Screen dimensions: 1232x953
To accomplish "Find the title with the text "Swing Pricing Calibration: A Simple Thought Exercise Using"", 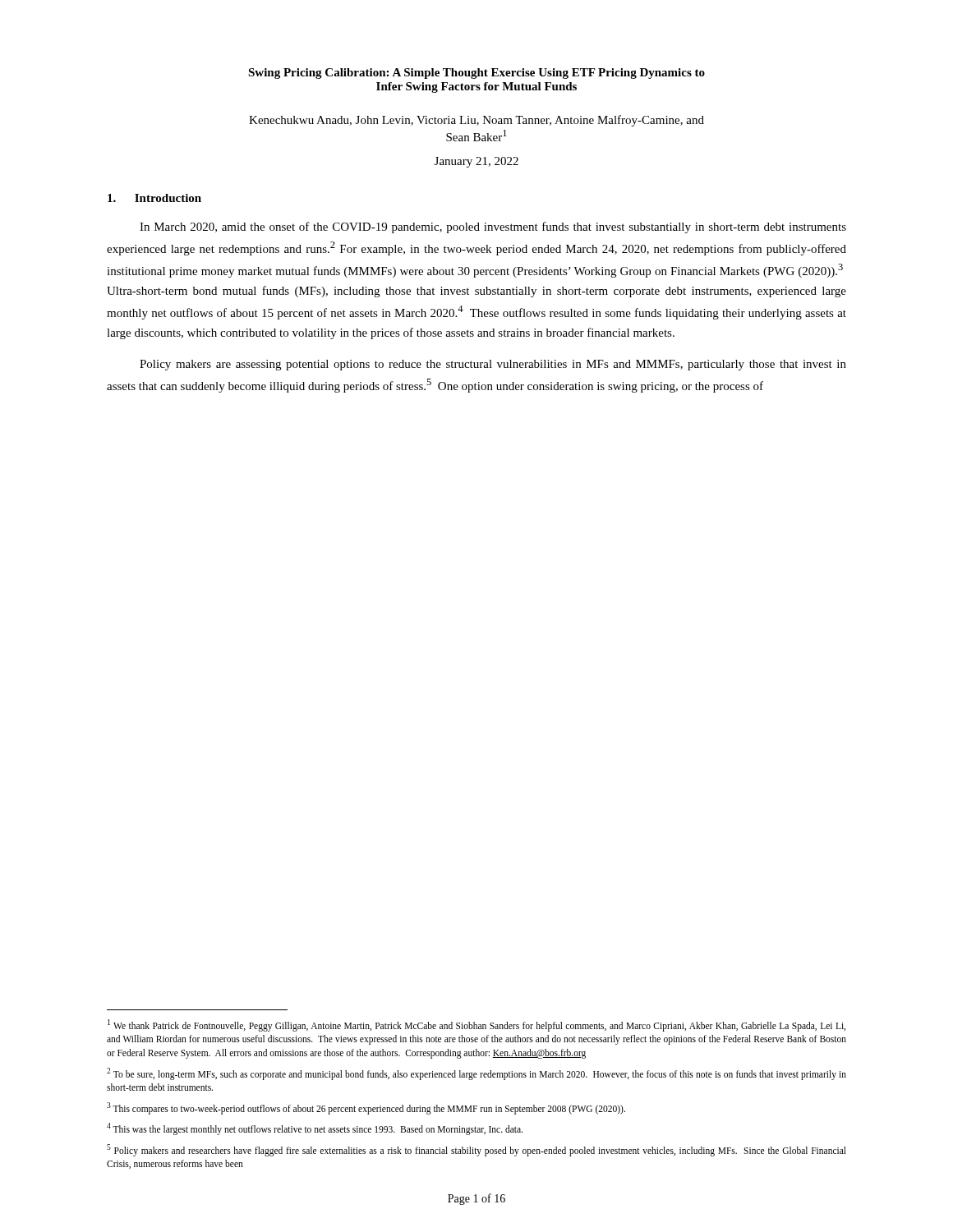I will tap(476, 79).
